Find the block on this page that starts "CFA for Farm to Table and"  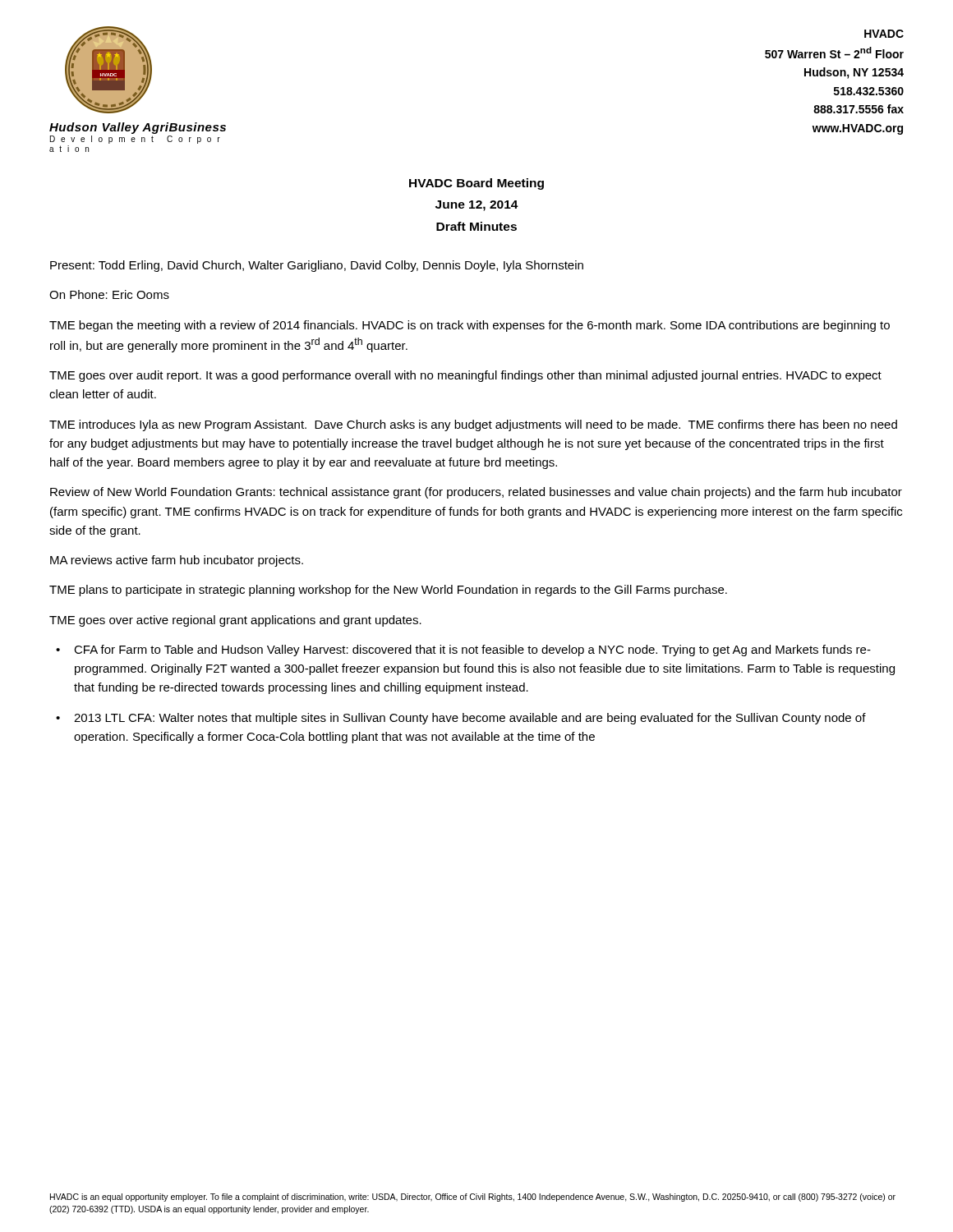coord(485,668)
